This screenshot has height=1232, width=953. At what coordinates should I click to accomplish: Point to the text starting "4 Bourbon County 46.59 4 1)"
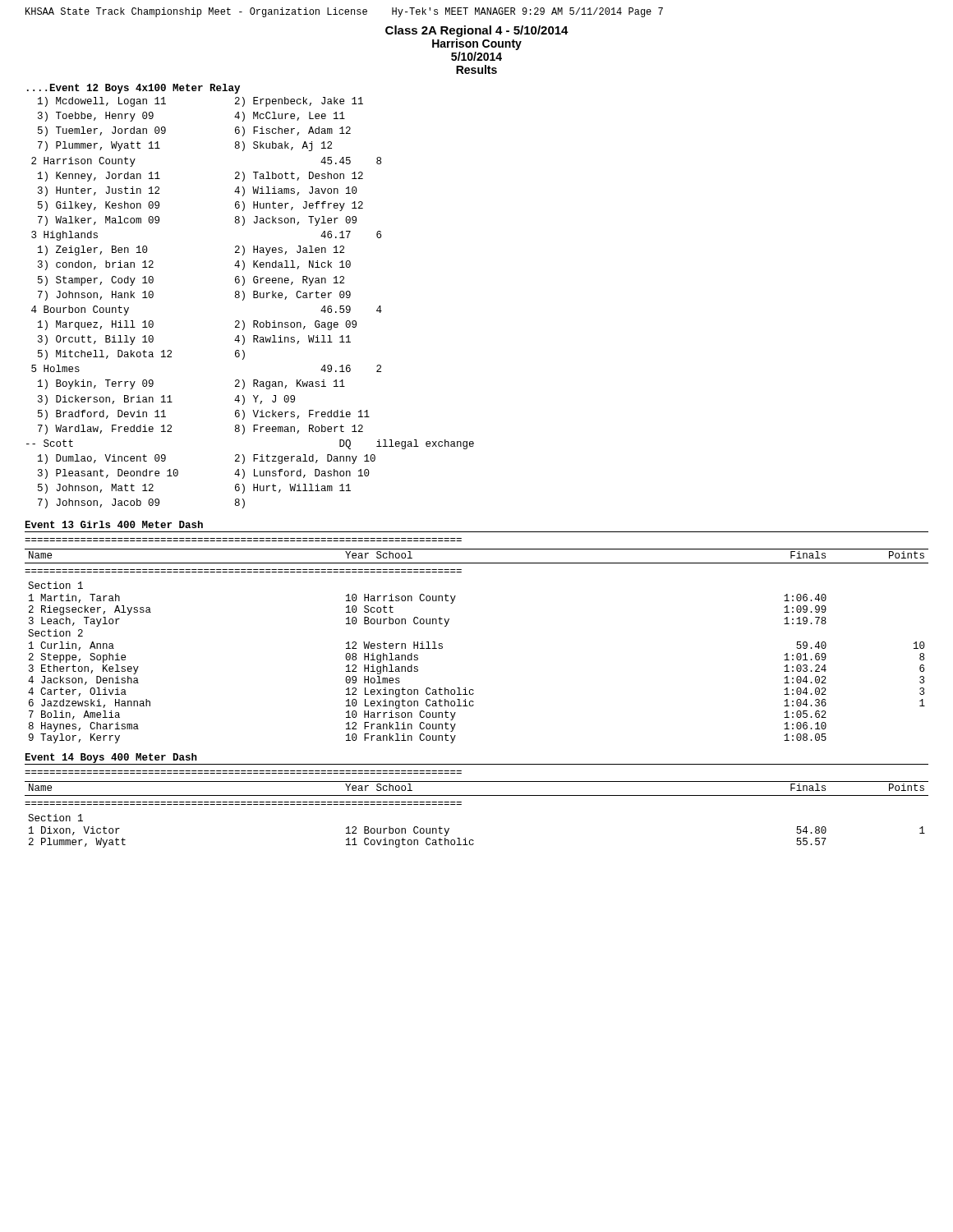tap(78, 310)
